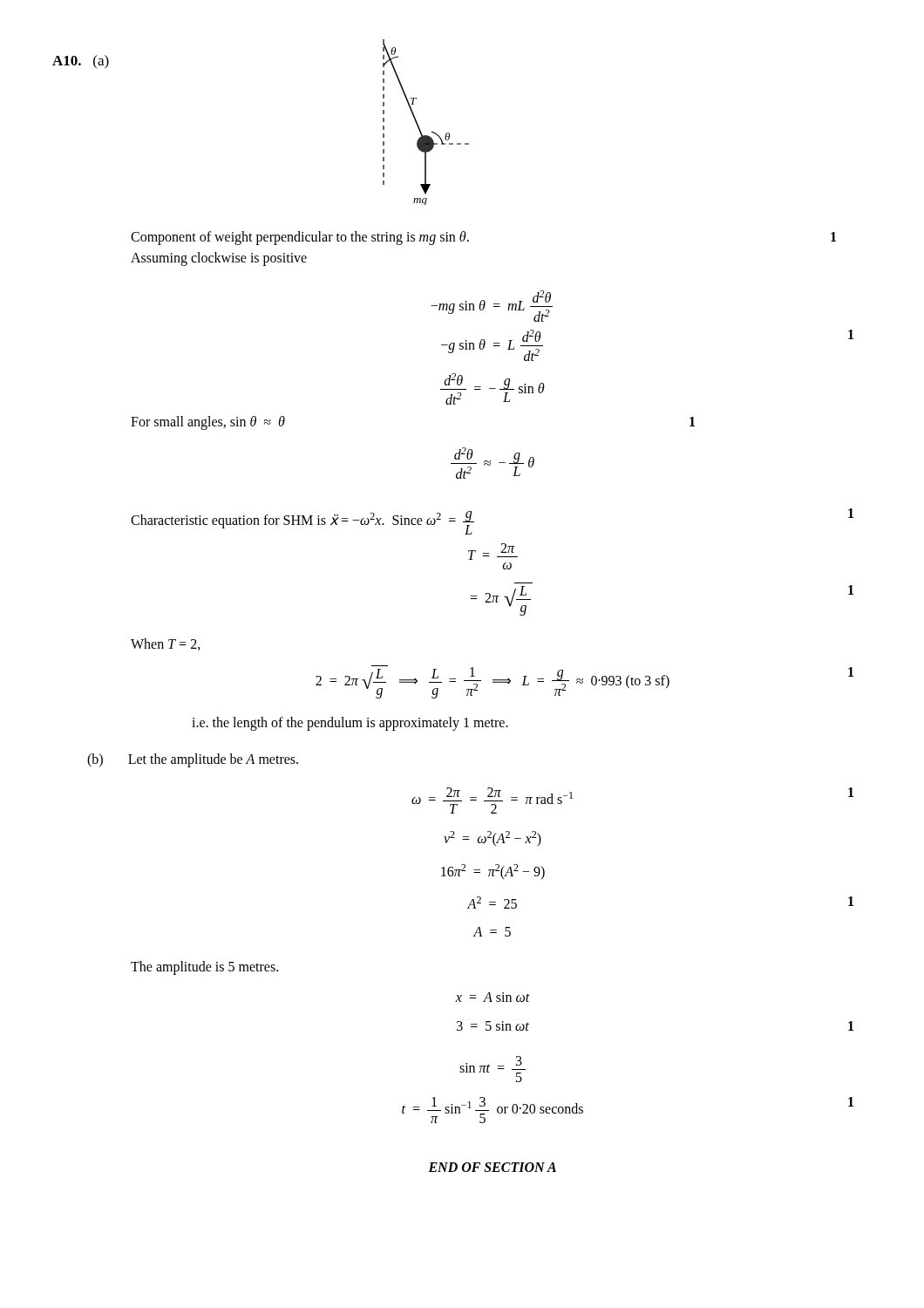
Task: Click on the region starting "A2 = 25 1"
Action: click(x=479, y=903)
